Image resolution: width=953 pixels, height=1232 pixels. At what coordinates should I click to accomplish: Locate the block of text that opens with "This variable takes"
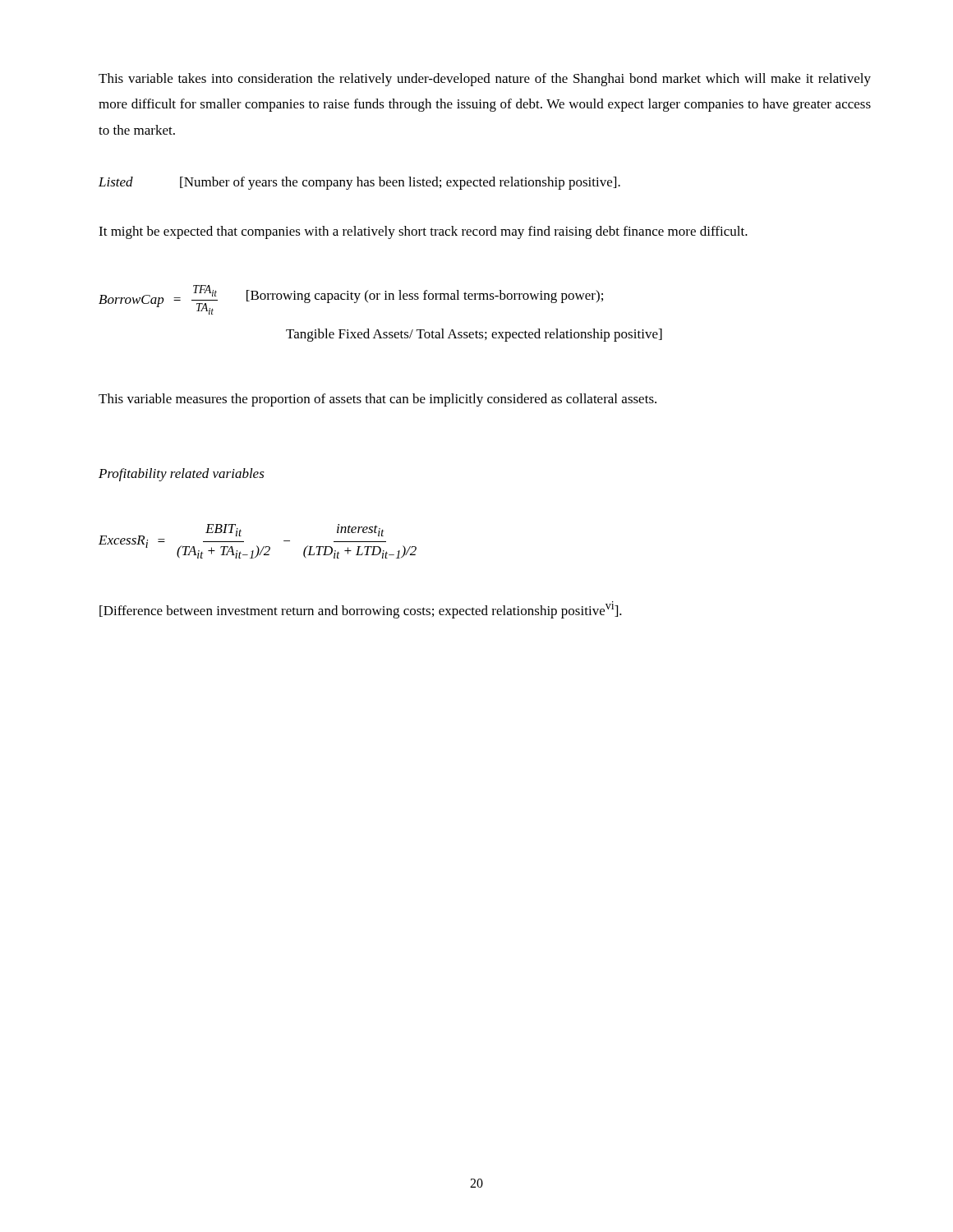(x=485, y=104)
